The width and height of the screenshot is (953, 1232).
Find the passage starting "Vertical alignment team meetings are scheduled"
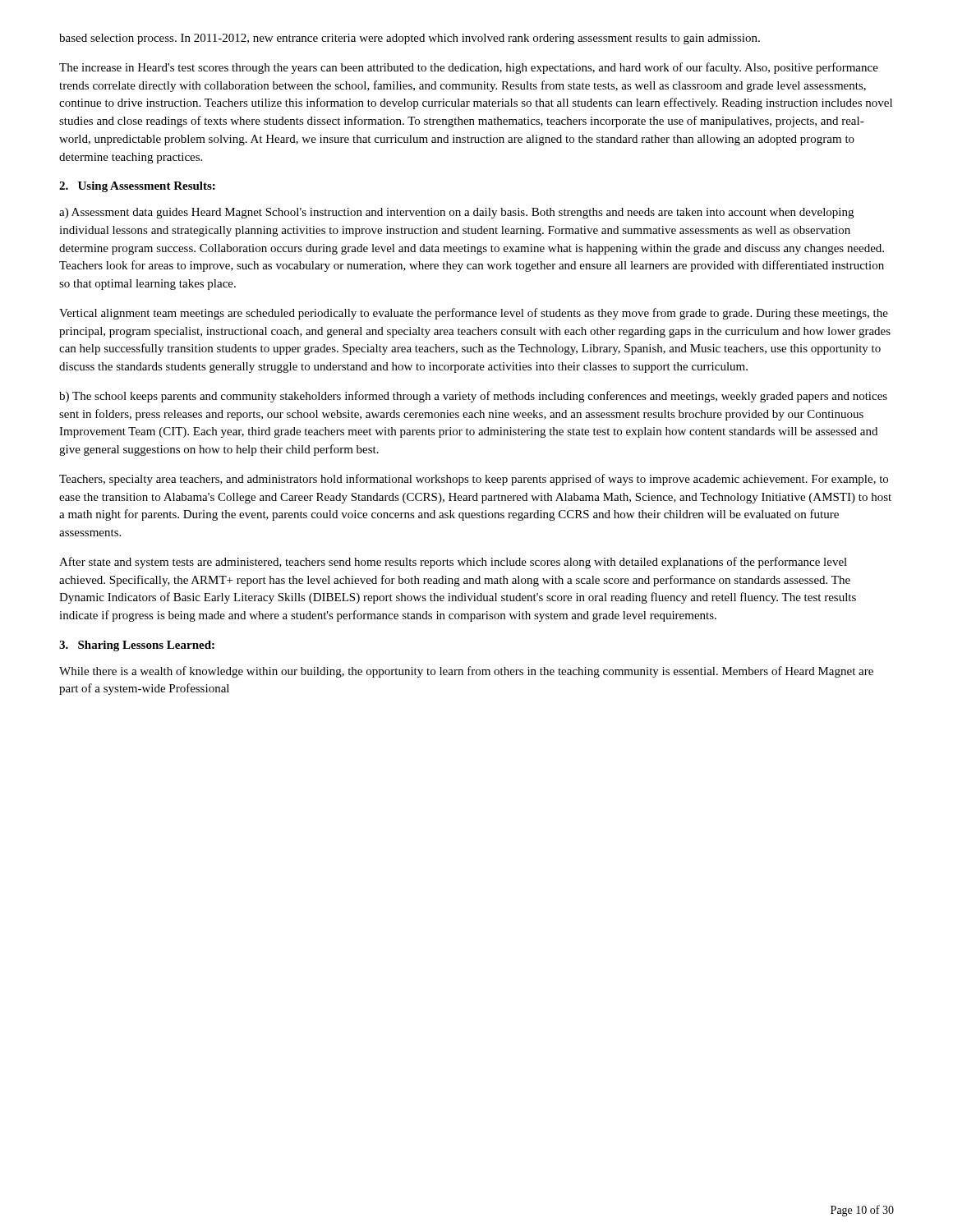point(476,340)
